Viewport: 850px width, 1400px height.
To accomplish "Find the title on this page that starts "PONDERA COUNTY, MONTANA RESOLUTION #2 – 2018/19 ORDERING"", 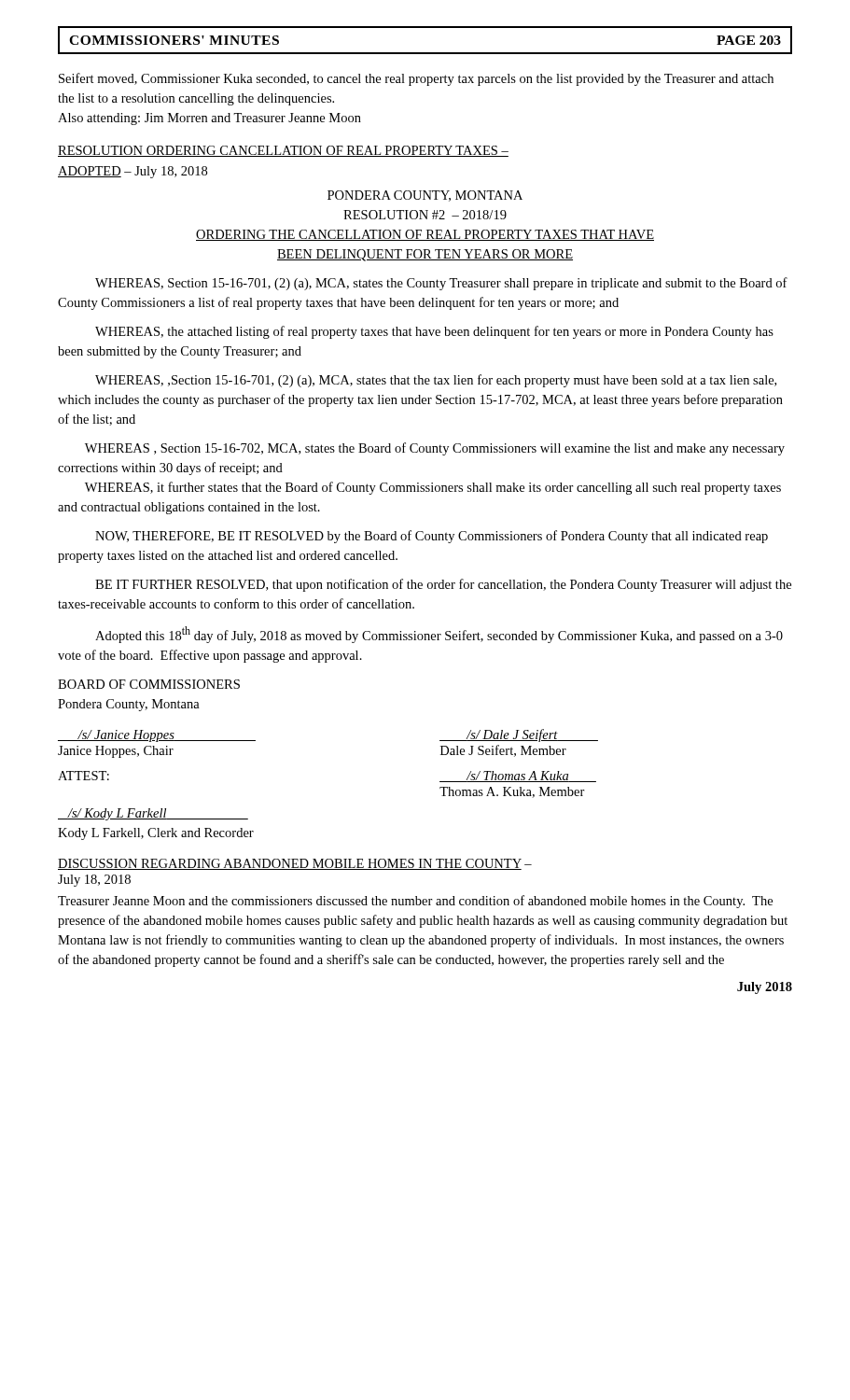I will [x=425, y=224].
